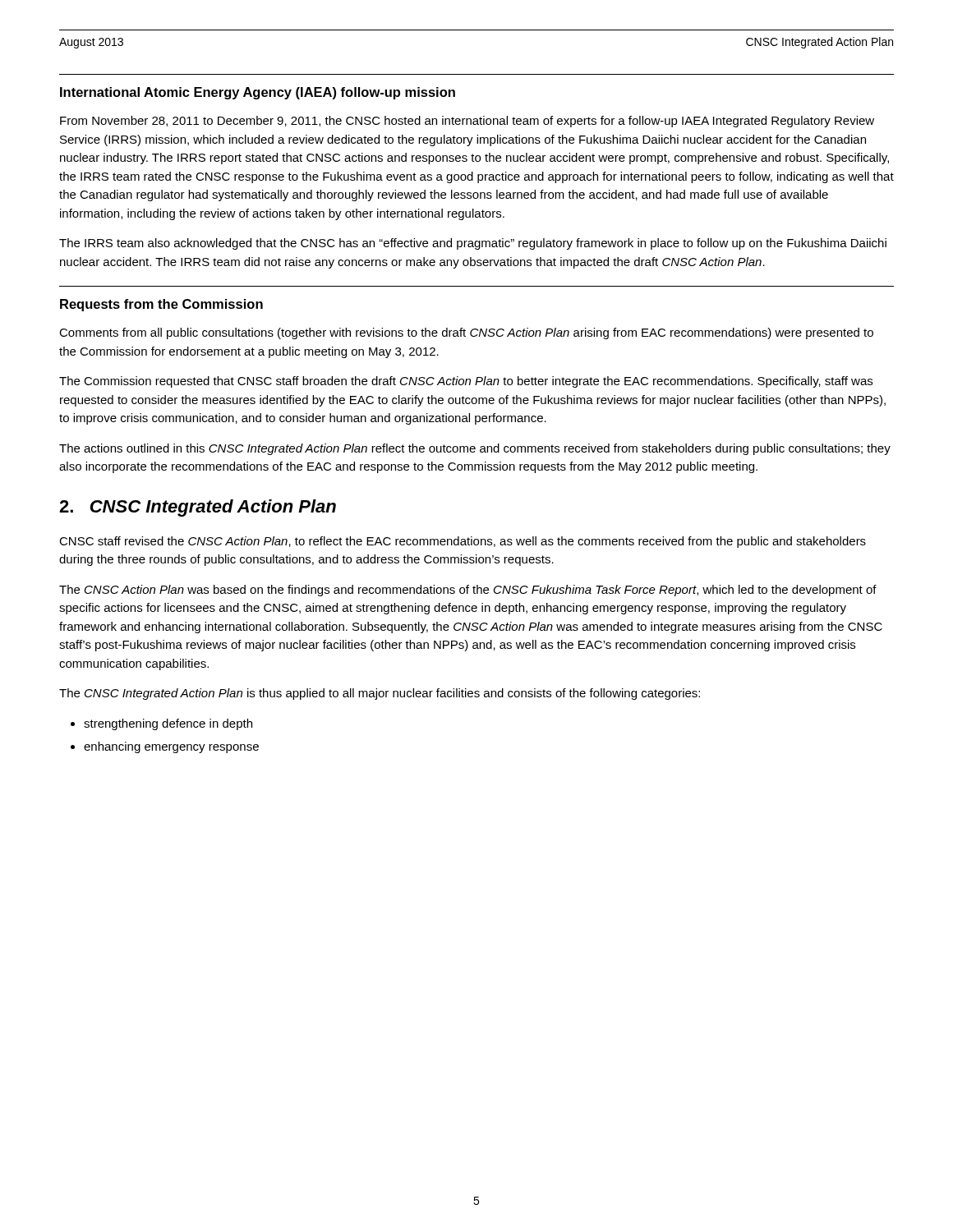Locate the section header containing "2. CNSC Integrated Action Plan"
This screenshot has width=953, height=1232.
pos(198,506)
